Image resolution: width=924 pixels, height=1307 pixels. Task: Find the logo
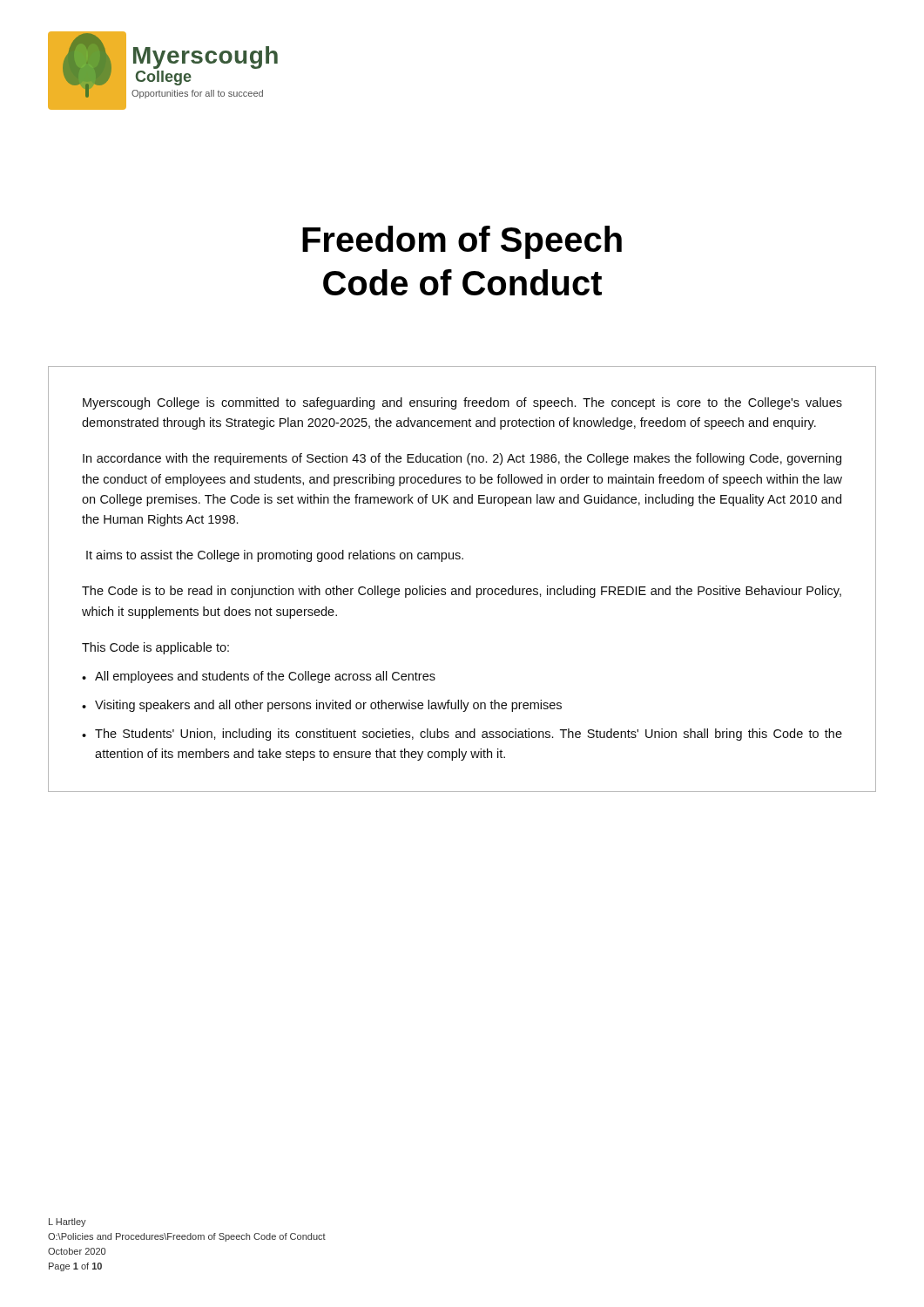[164, 71]
